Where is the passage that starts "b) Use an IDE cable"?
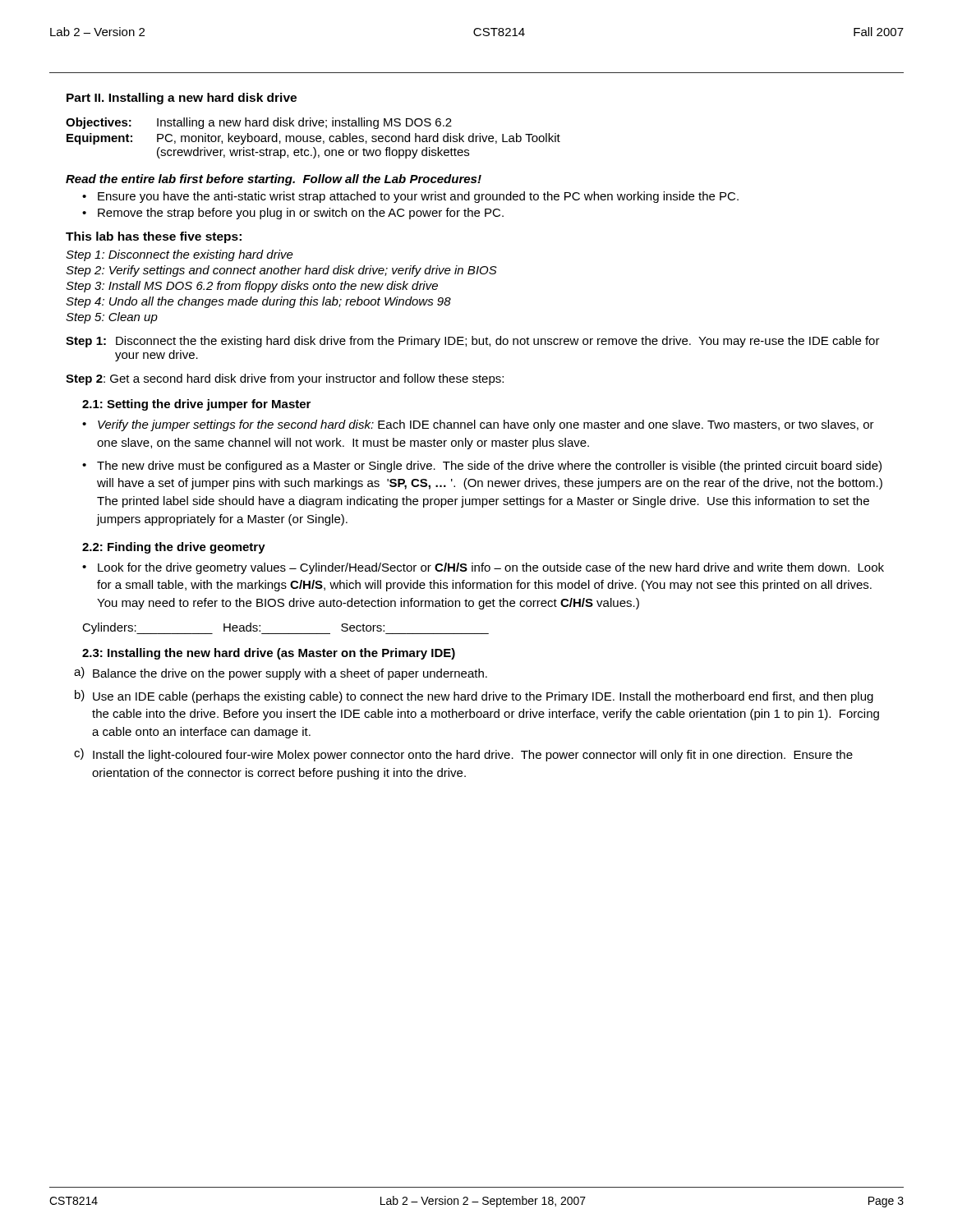This screenshot has height=1232, width=953. click(x=481, y=714)
